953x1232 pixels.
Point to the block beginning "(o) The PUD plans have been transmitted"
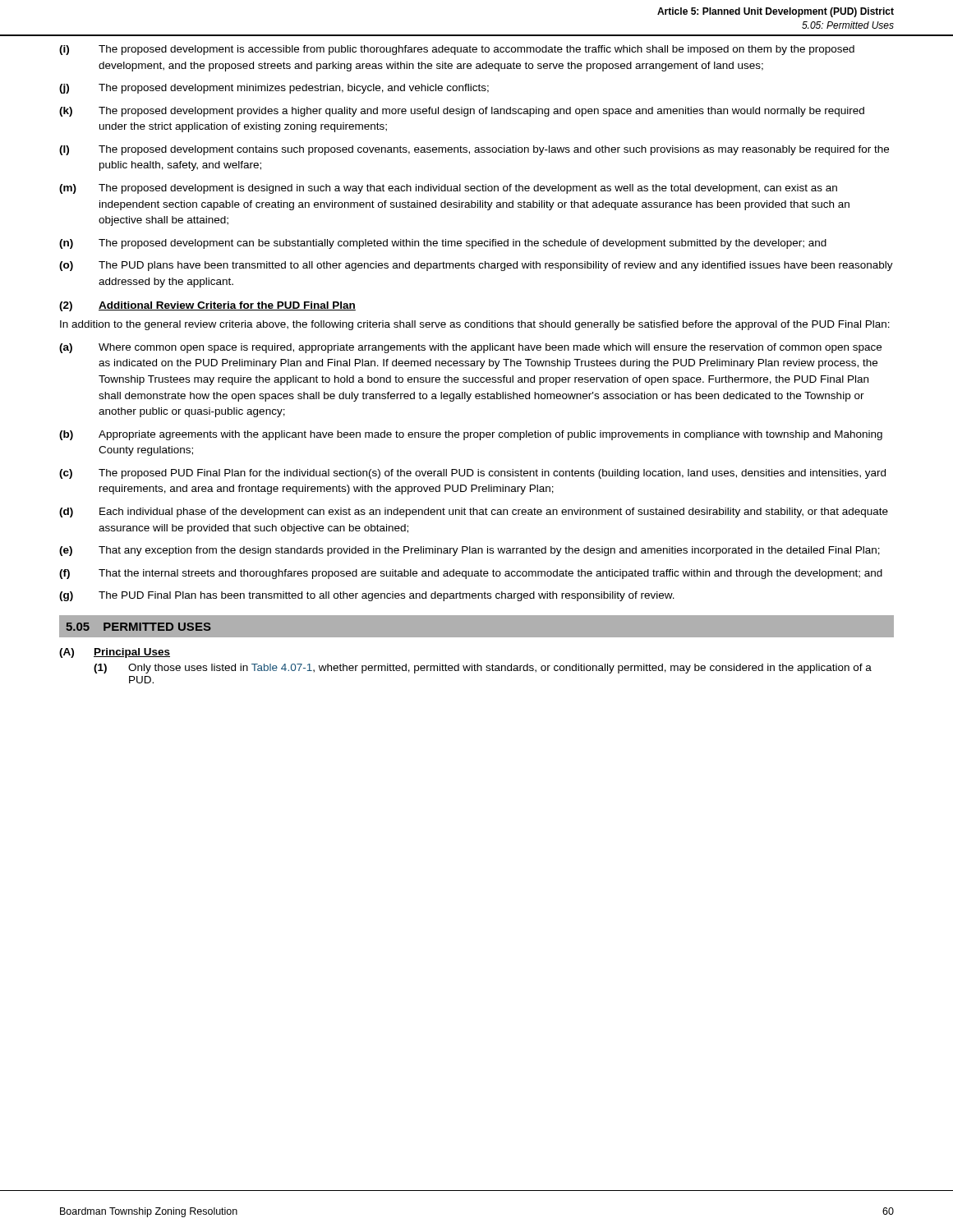[476, 273]
